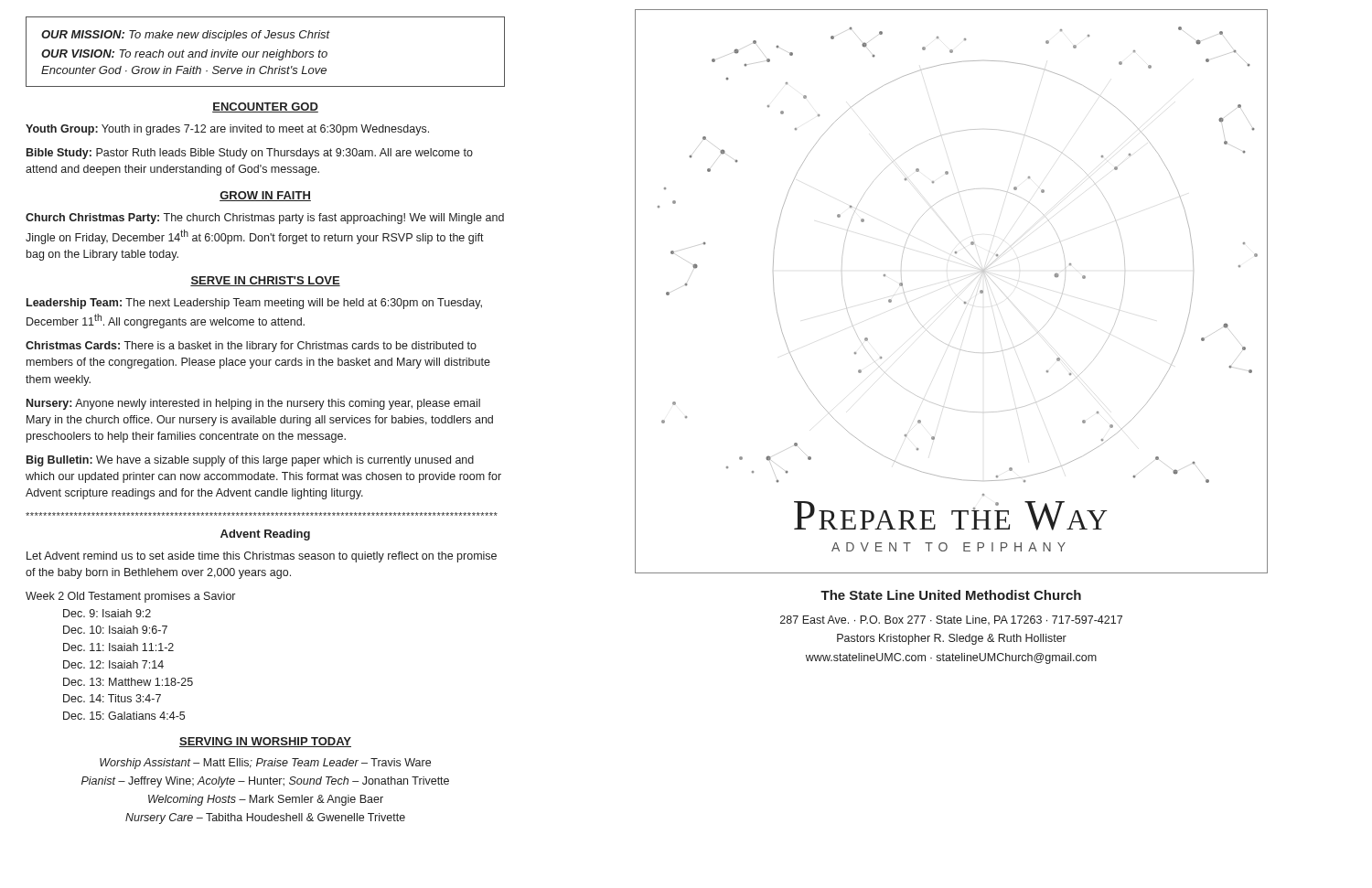The height and width of the screenshot is (888, 1372).
Task: Find the passage starting "The State Line United Methodist"
Action: pyautogui.click(x=951, y=626)
